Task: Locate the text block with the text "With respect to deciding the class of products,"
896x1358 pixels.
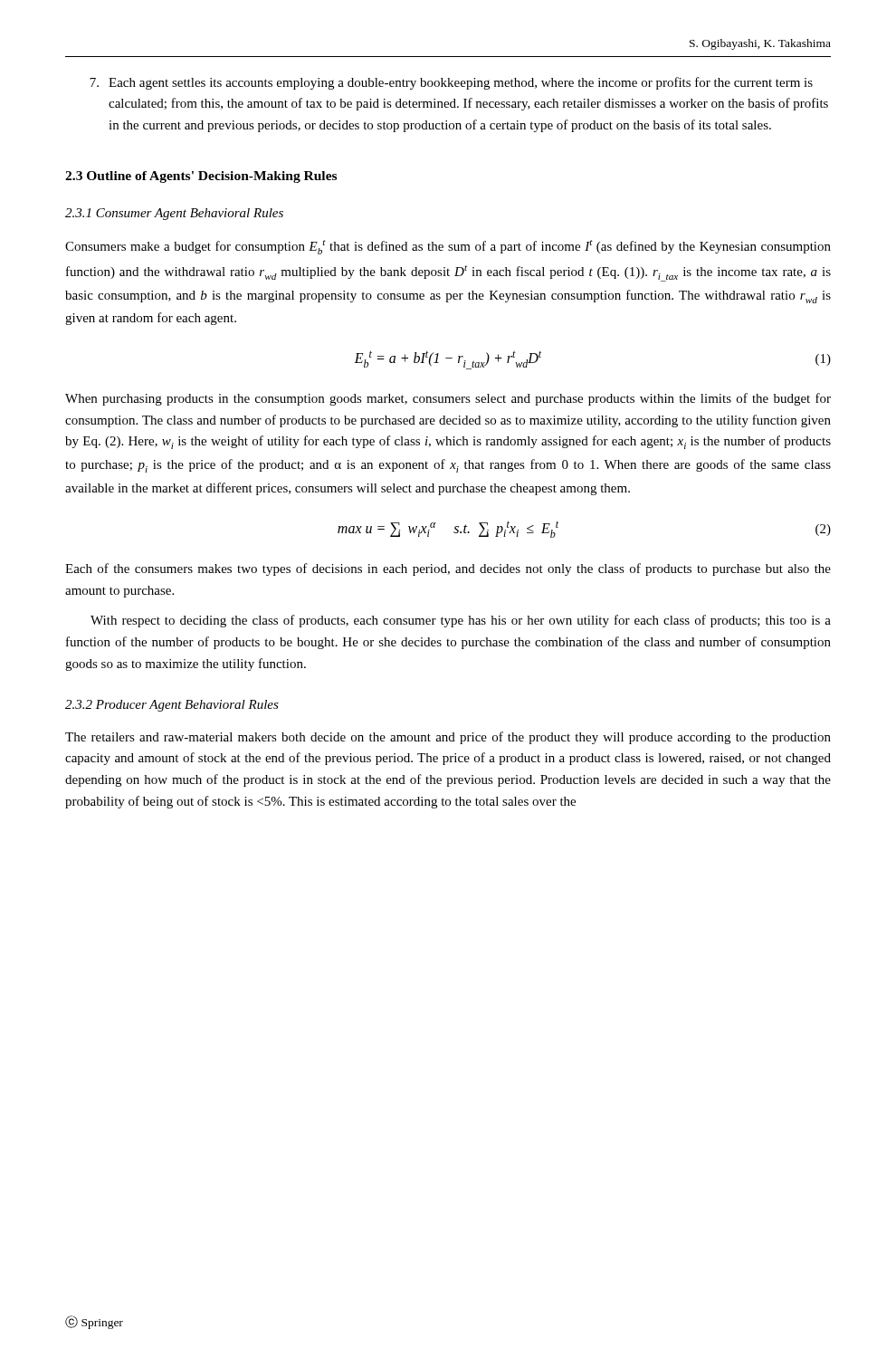Action: coord(448,642)
